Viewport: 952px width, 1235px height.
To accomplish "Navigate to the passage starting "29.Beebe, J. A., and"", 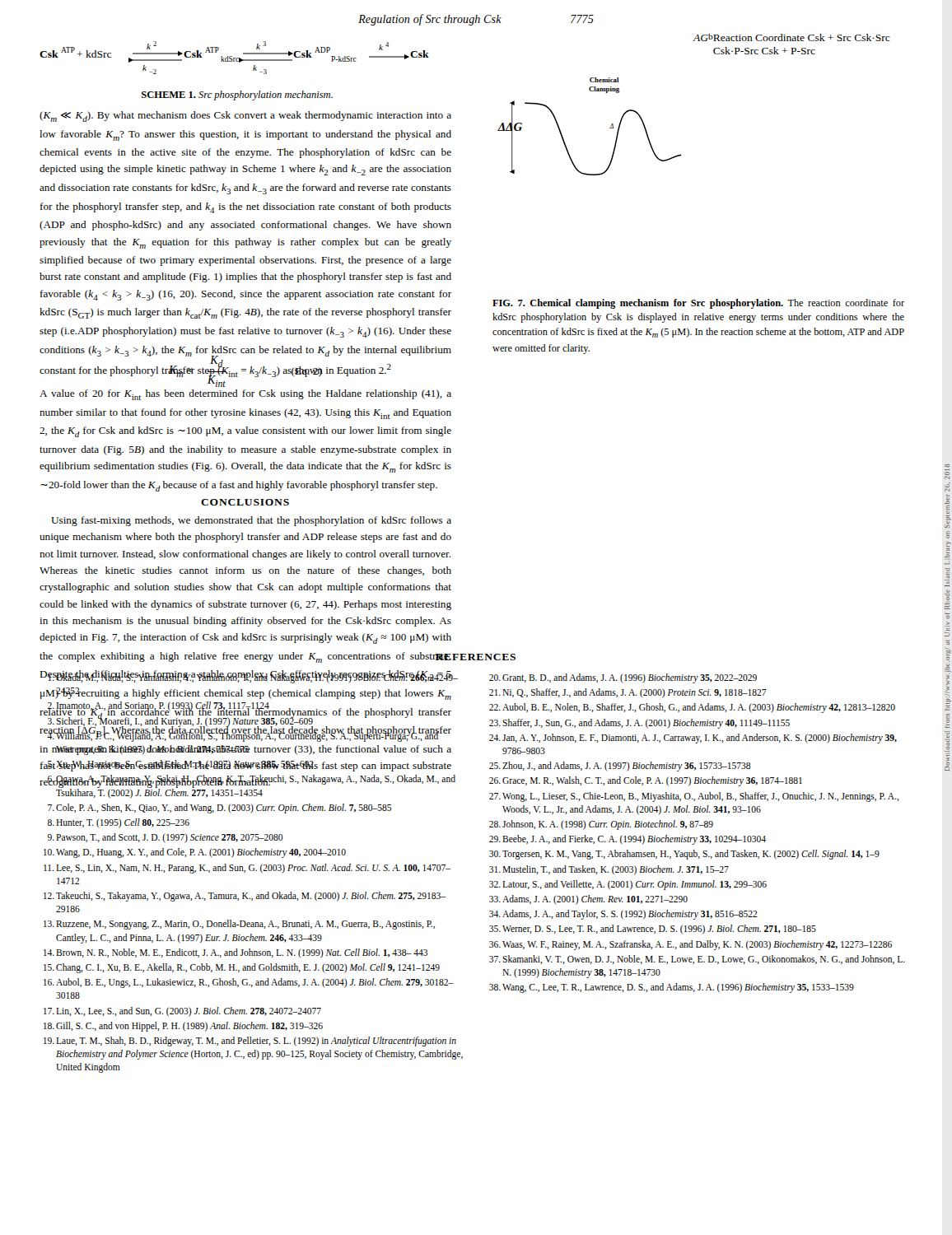I will pyautogui.click(x=626, y=839).
